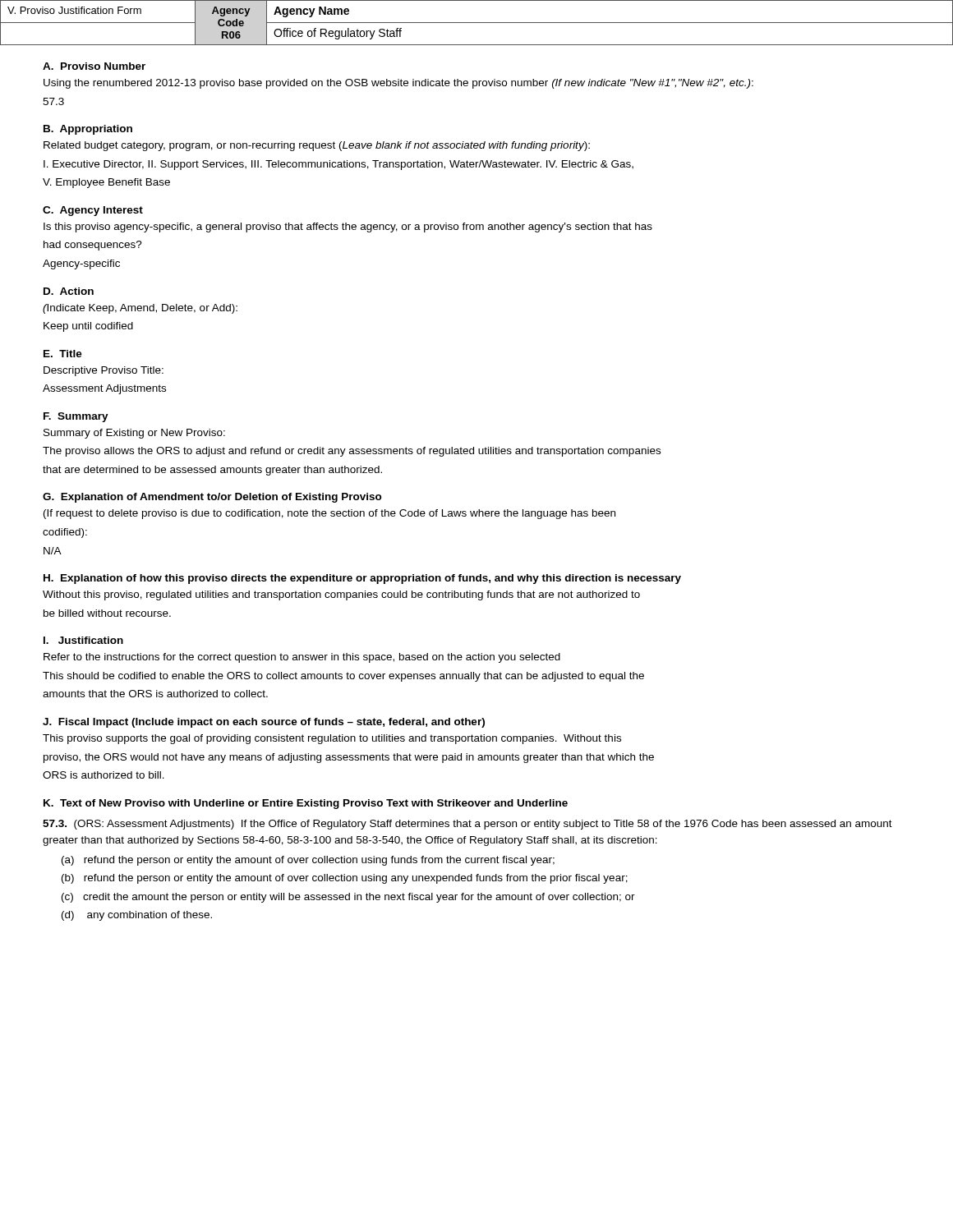This screenshot has width=953, height=1232.
Task: Find "Descriptive Proviso Title: Assessment Adjustments" on this page
Action: [104, 371]
